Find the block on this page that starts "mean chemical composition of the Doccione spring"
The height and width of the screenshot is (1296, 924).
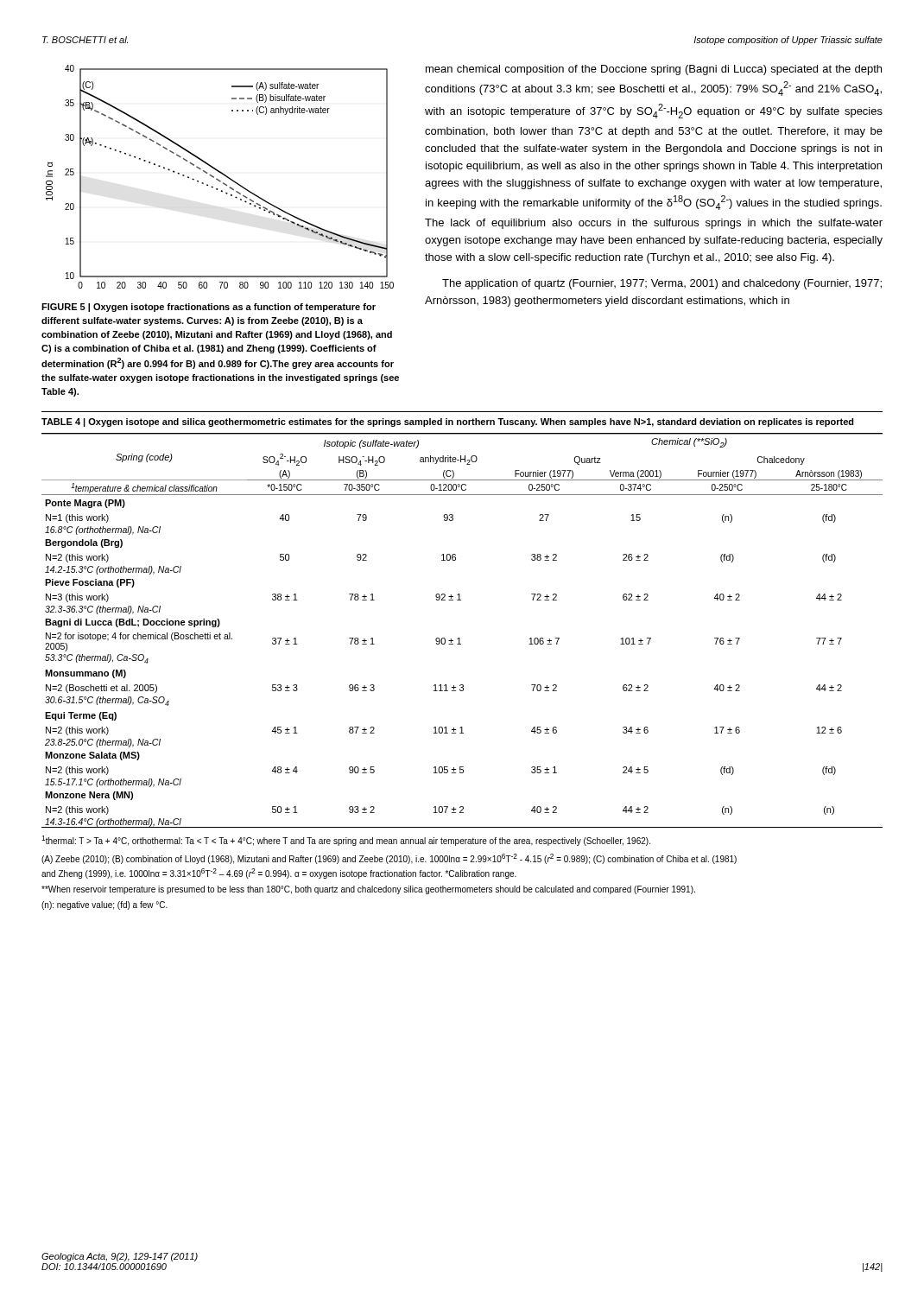point(654,185)
